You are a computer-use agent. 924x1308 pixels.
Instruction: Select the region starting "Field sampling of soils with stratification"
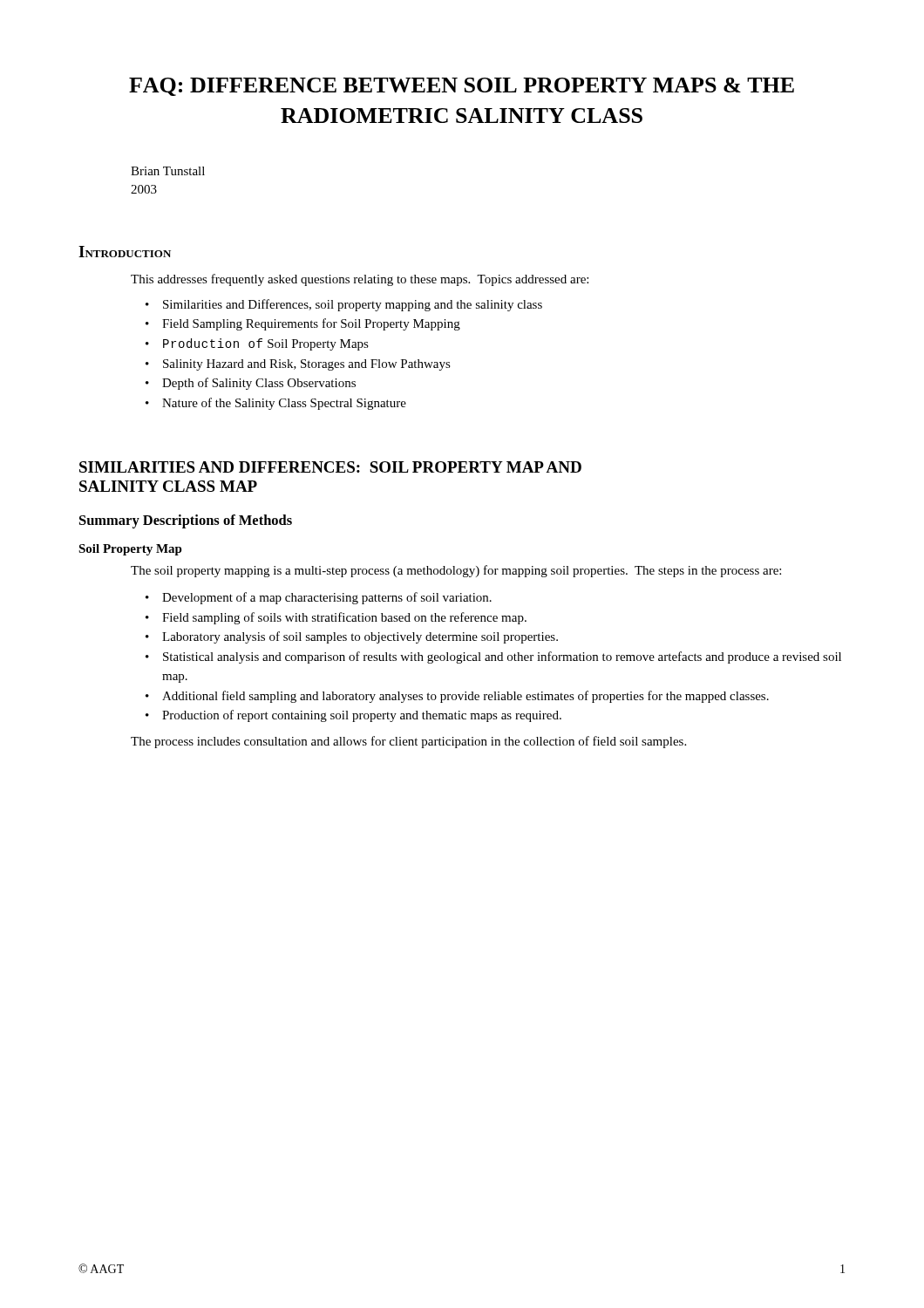click(x=345, y=617)
